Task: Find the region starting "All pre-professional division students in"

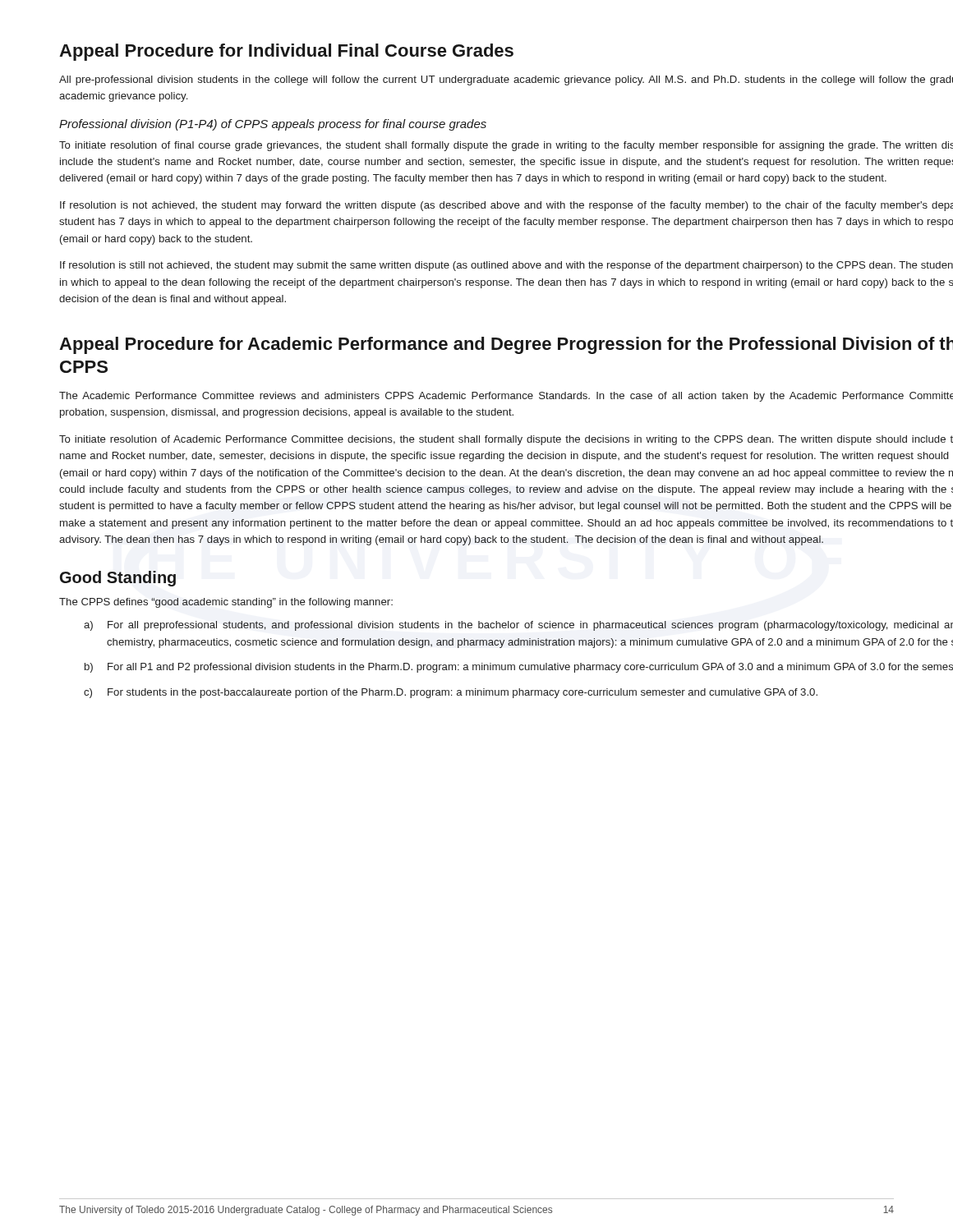Action: tap(506, 87)
